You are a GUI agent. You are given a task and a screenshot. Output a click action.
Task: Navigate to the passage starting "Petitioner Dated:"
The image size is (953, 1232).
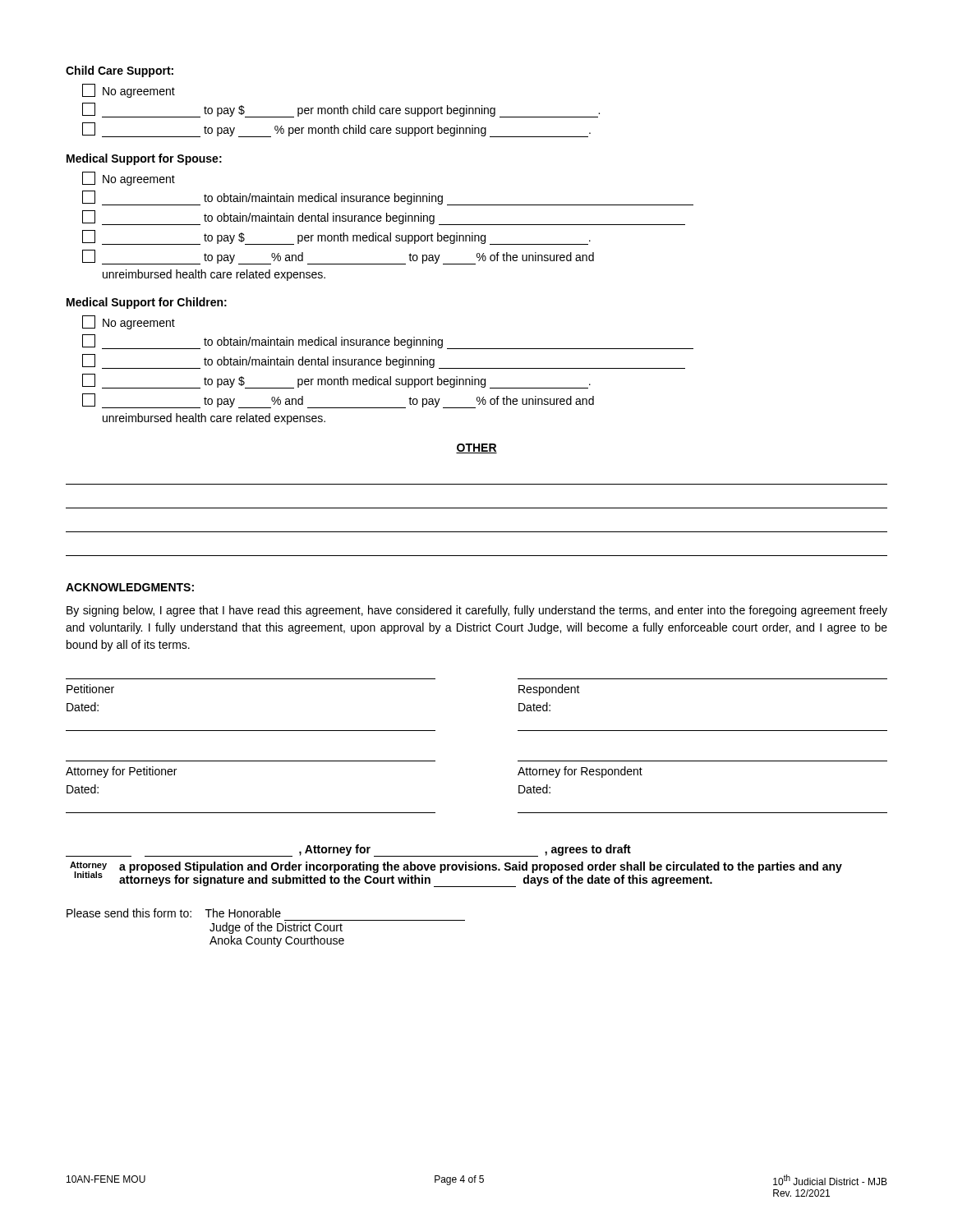coord(90,689)
